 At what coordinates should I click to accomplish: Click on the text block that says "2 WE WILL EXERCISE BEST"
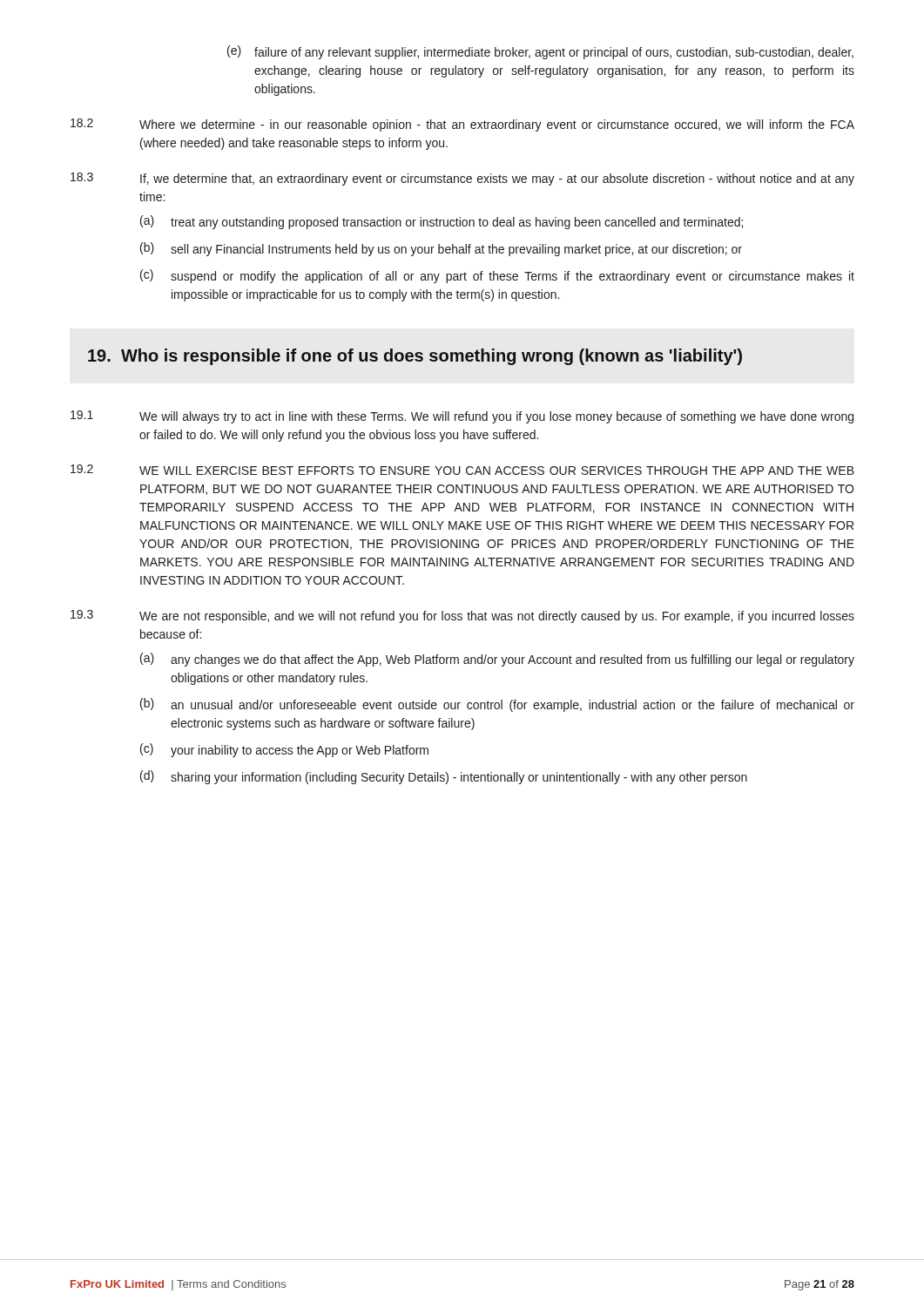tap(462, 526)
